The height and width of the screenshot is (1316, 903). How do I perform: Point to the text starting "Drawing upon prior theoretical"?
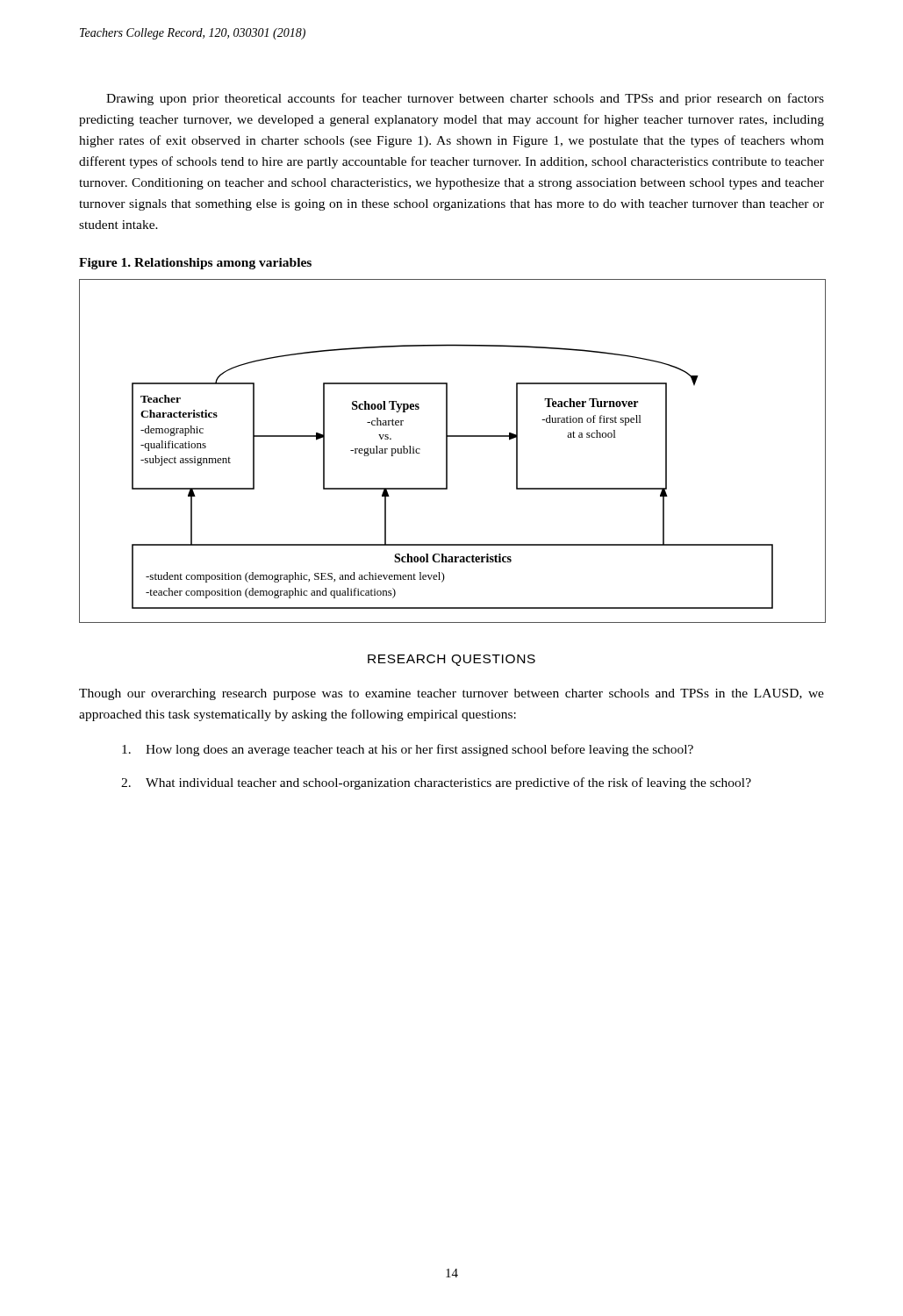point(452,161)
